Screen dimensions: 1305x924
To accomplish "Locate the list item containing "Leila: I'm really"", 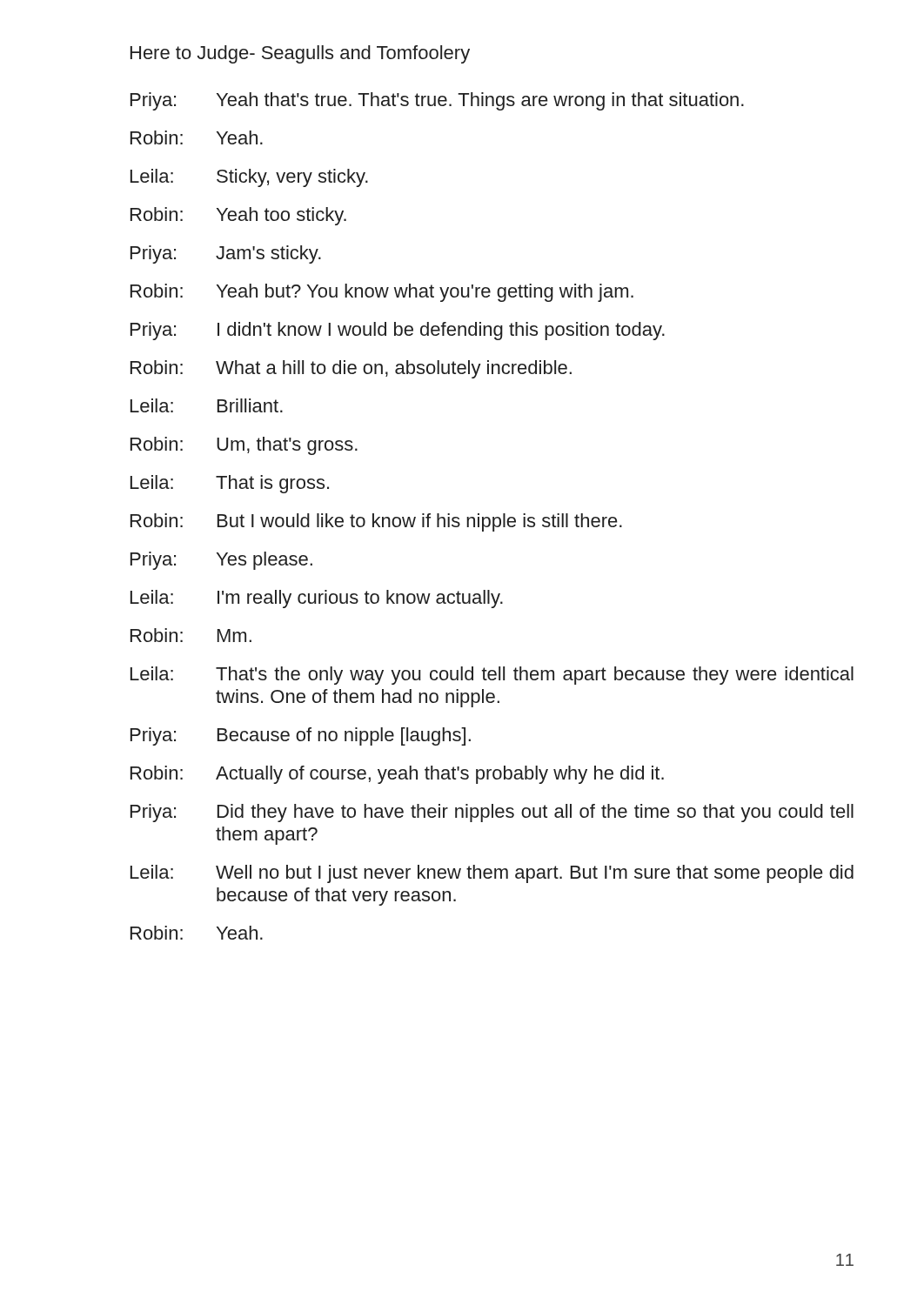I will (492, 598).
